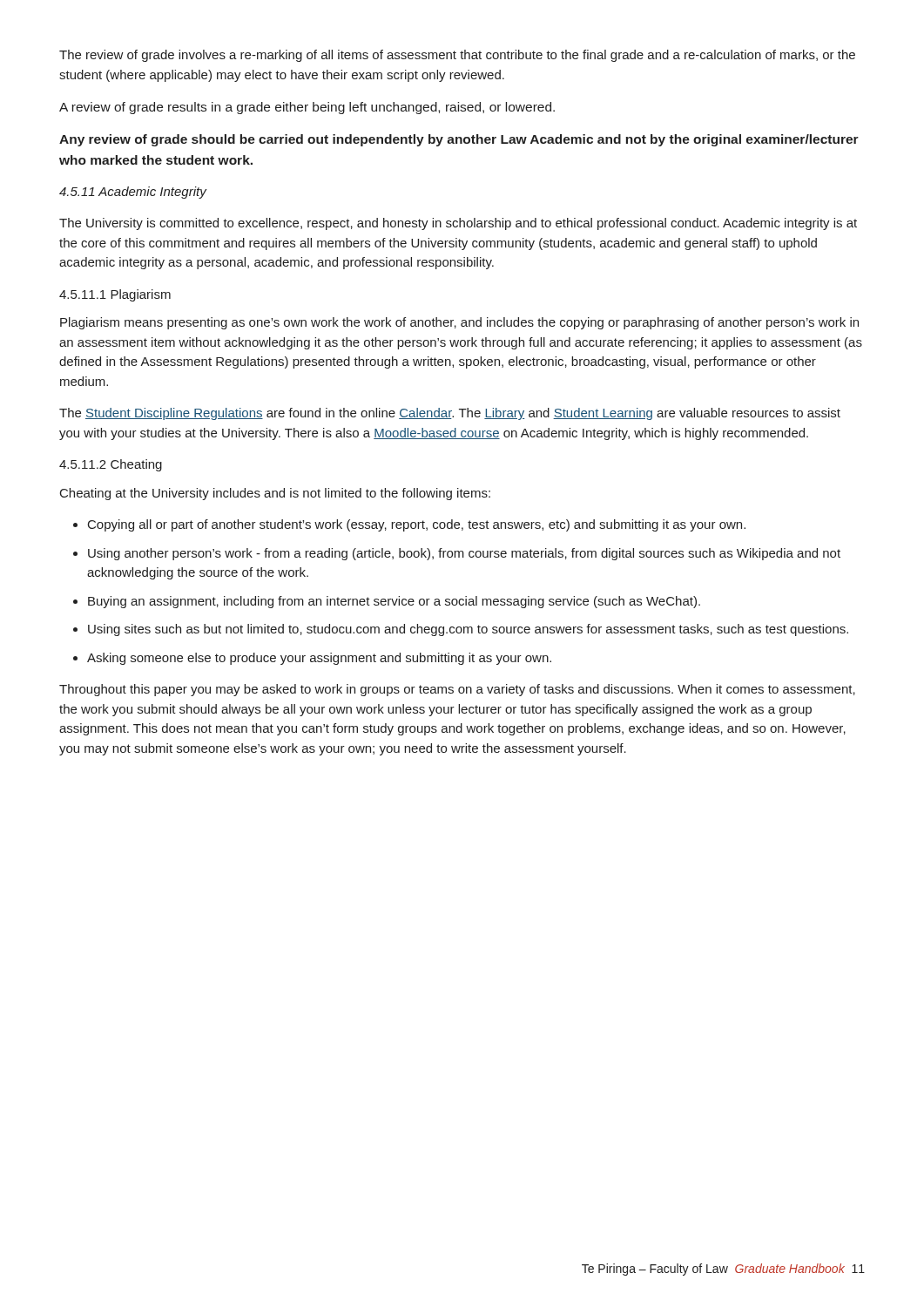Find the text block starting "The review of grade"

click(x=462, y=65)
